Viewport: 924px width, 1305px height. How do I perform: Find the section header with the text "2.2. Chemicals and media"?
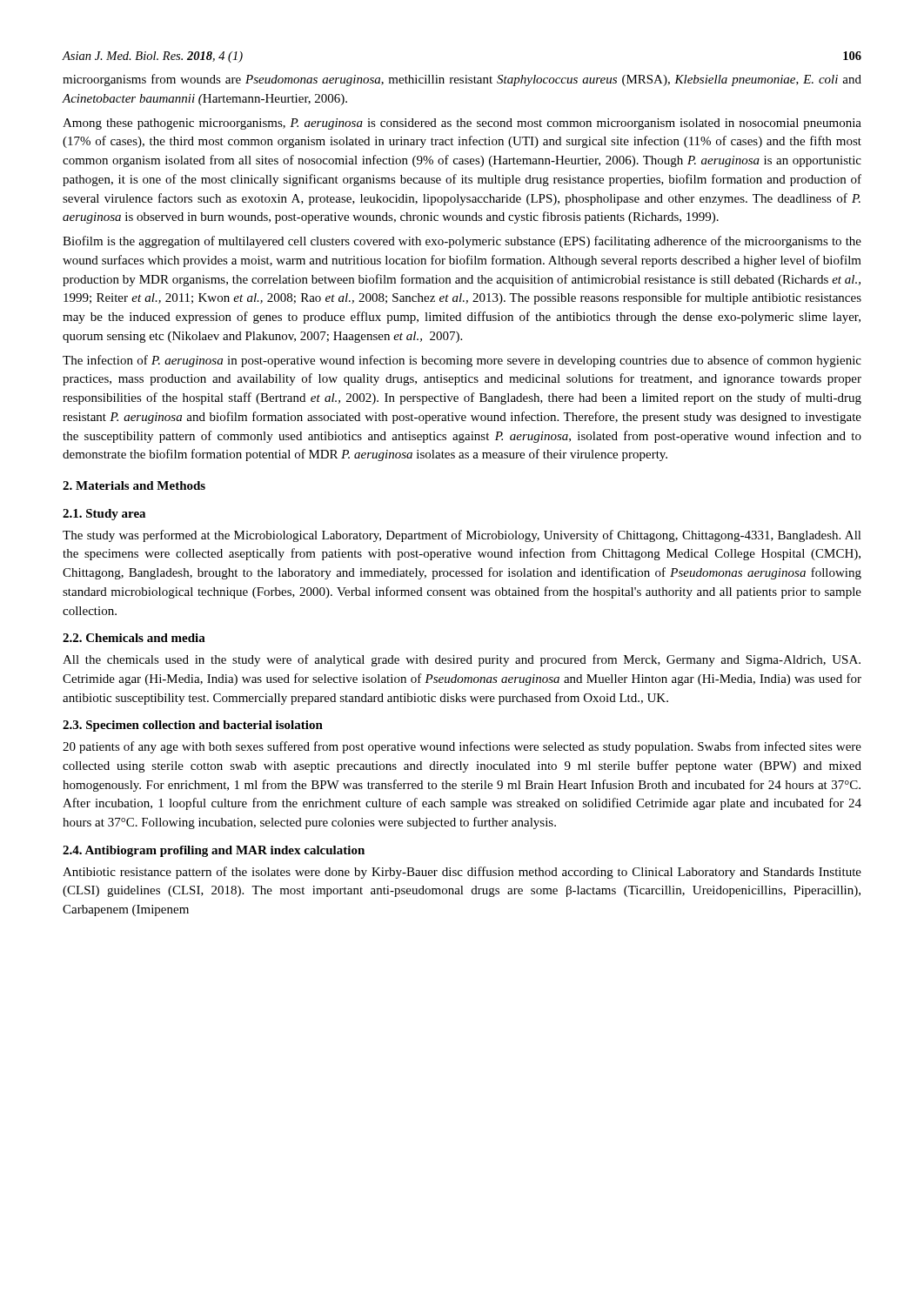(x=134, y=638)
